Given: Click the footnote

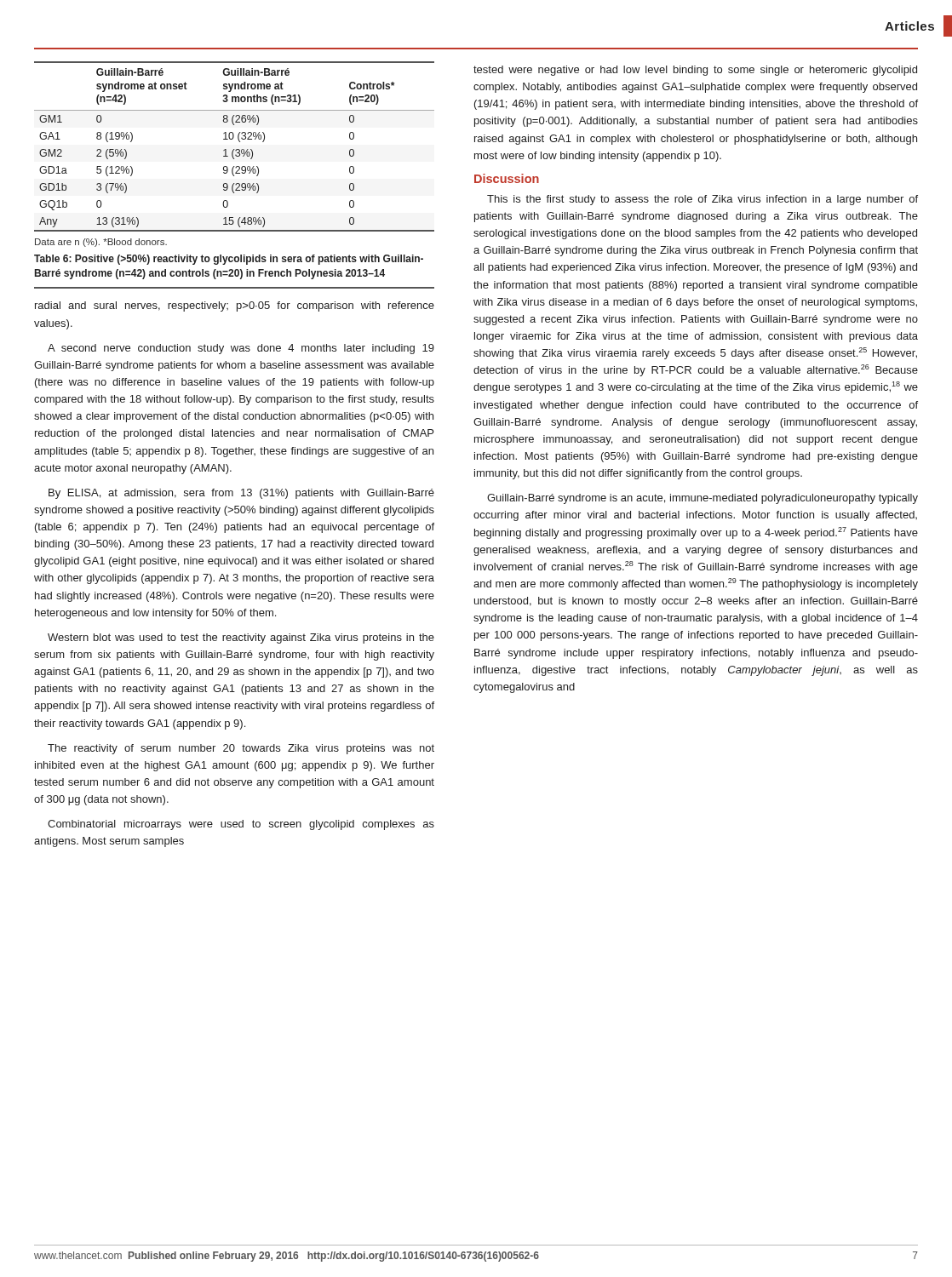Looking at the screenshot, I should pyautogui.click(x=101, y=242).
